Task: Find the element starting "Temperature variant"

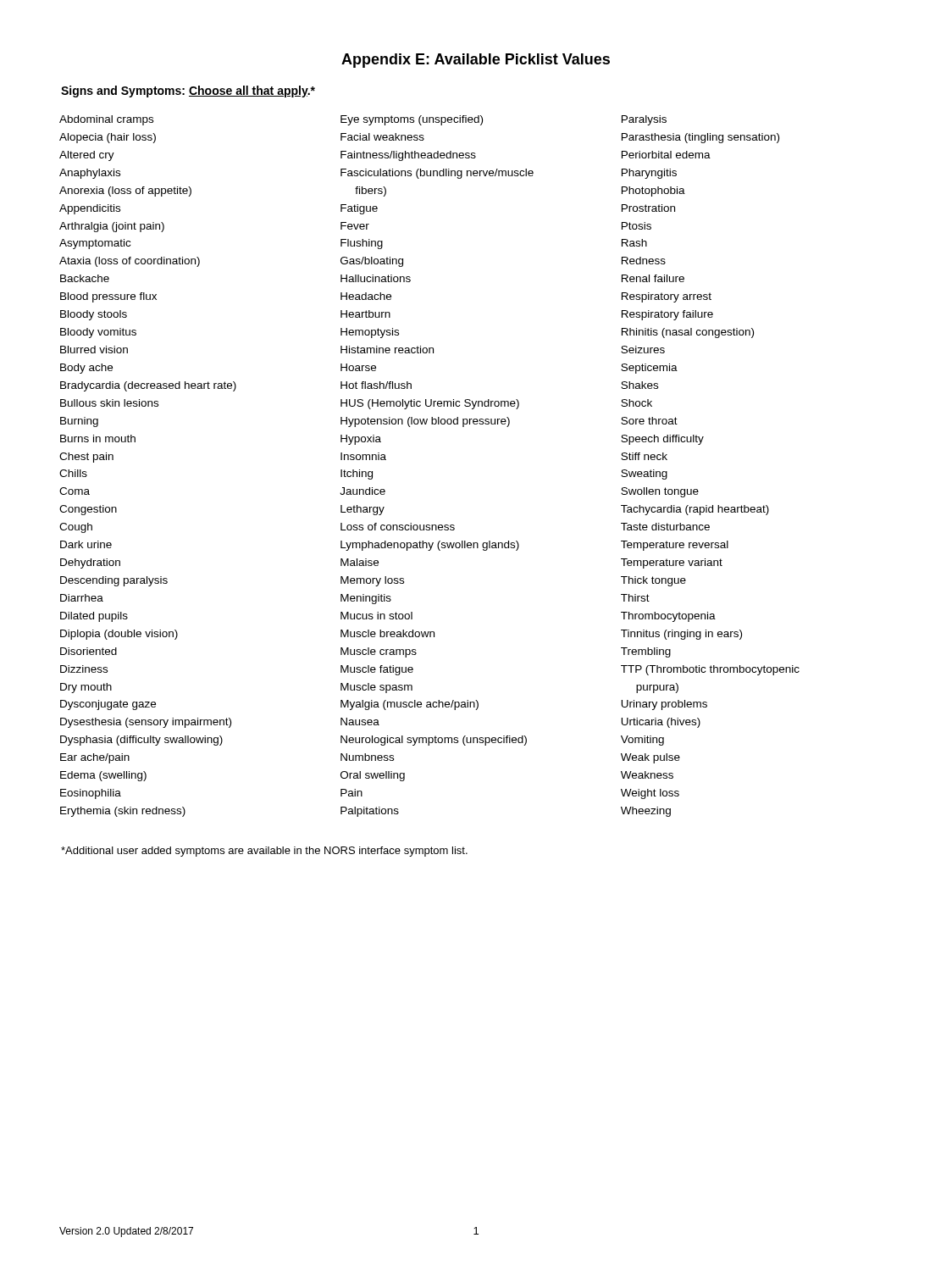Action: [671, 562]
